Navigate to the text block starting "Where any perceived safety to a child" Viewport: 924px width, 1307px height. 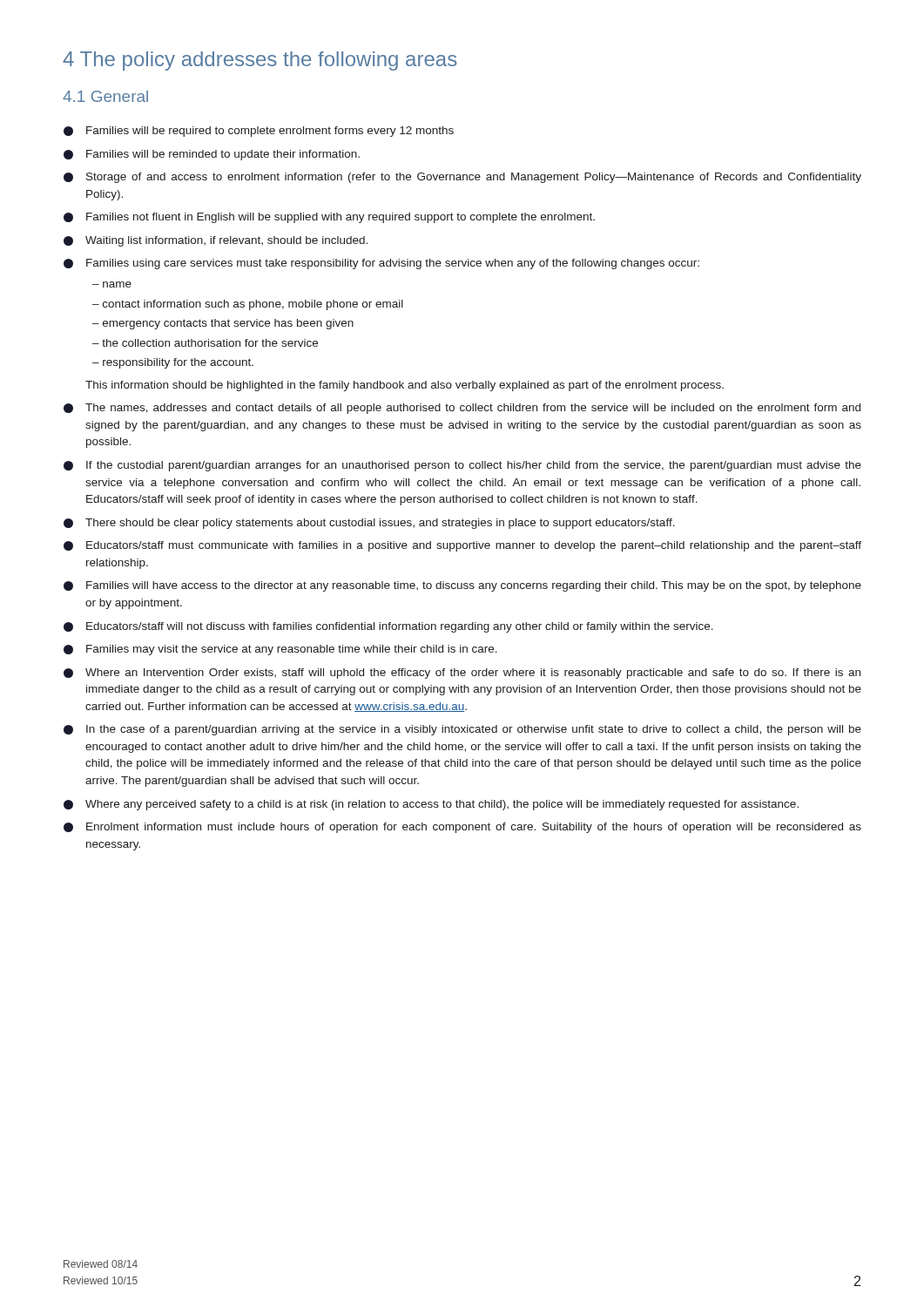pyautogui.click(x=462, y=804)
